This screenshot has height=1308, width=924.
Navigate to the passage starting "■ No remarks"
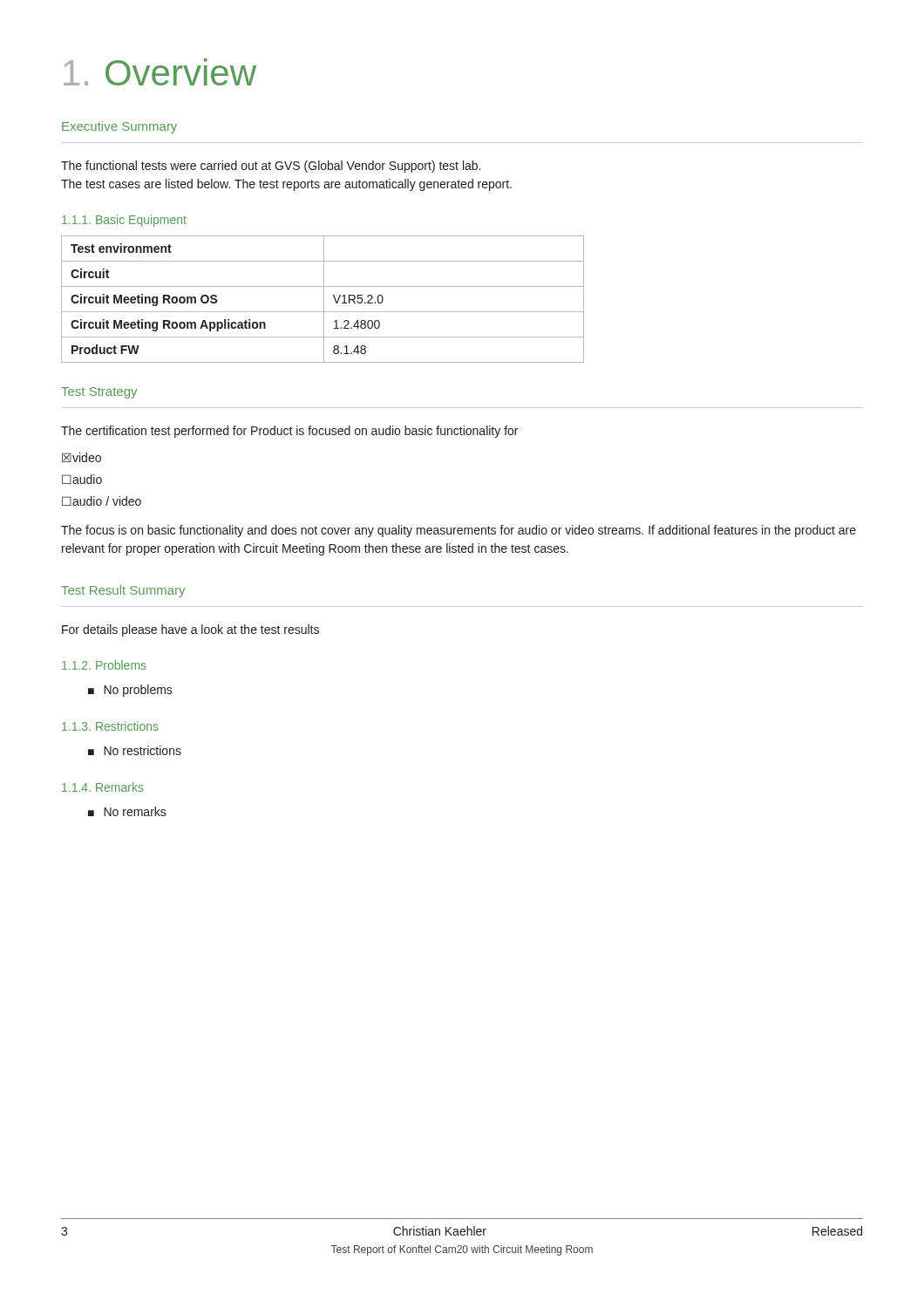coord(127,813)
